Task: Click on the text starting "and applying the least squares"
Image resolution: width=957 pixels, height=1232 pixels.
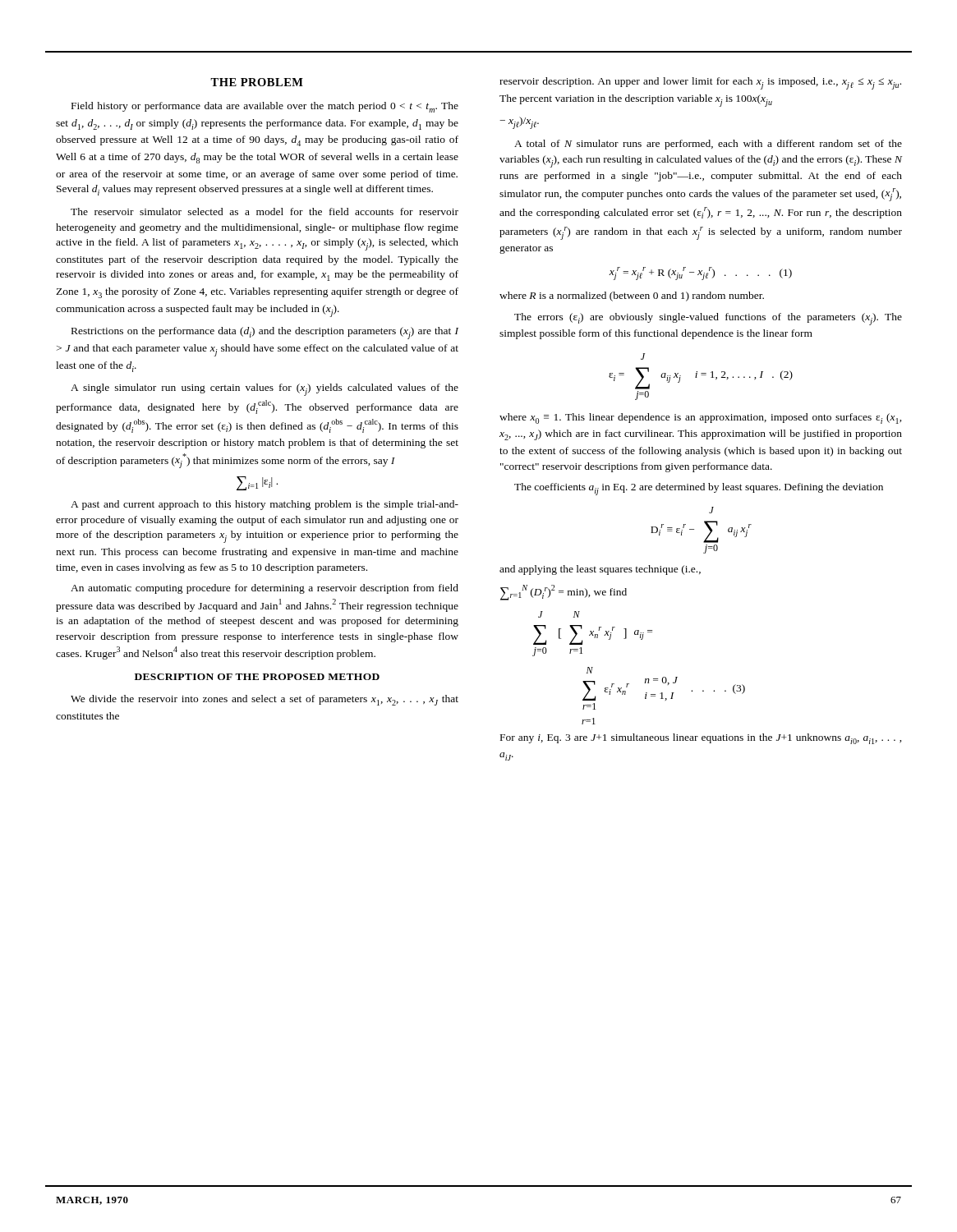Action: point(701,582)
